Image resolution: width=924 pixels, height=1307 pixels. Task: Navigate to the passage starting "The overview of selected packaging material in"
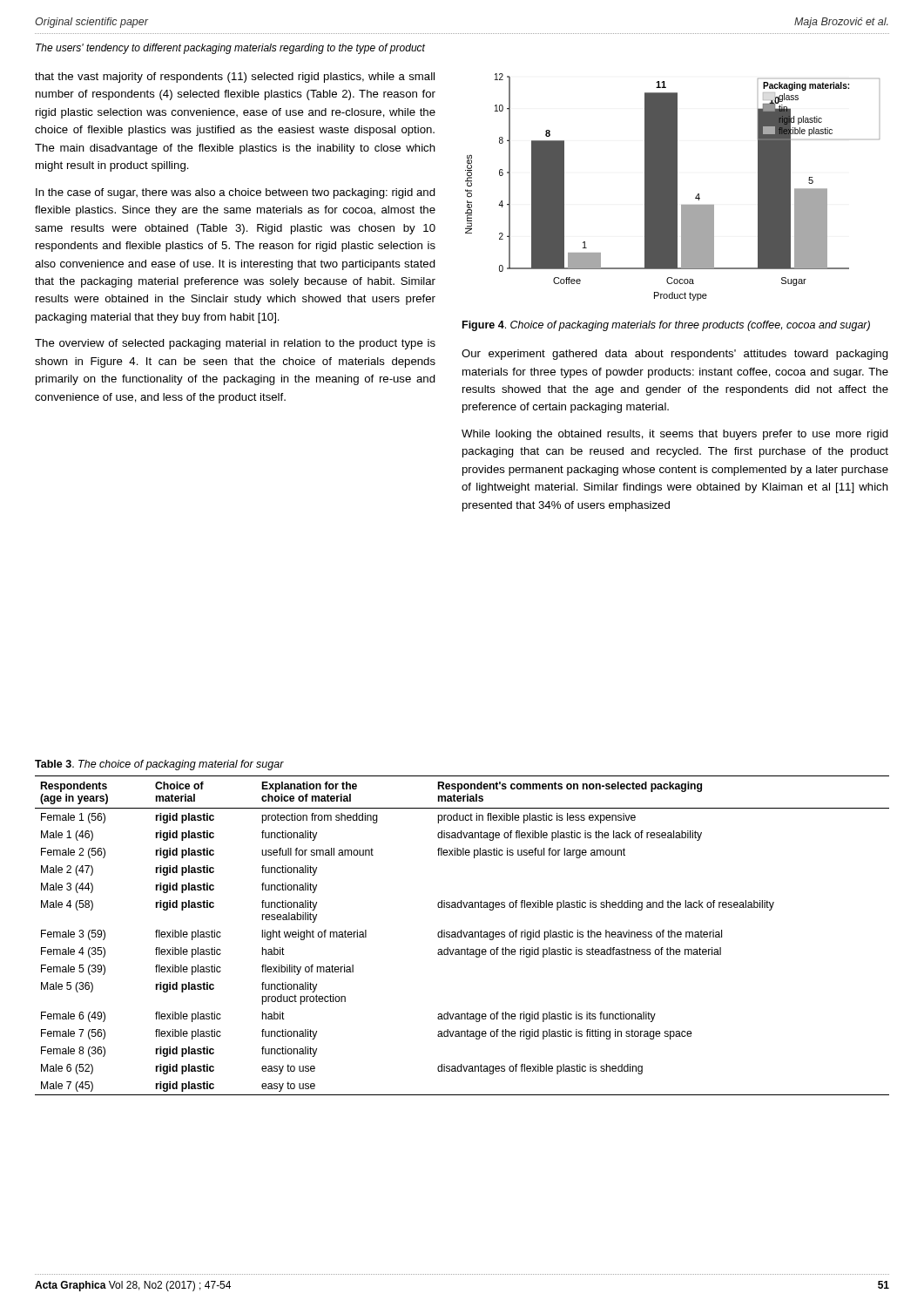pos(235,370)
